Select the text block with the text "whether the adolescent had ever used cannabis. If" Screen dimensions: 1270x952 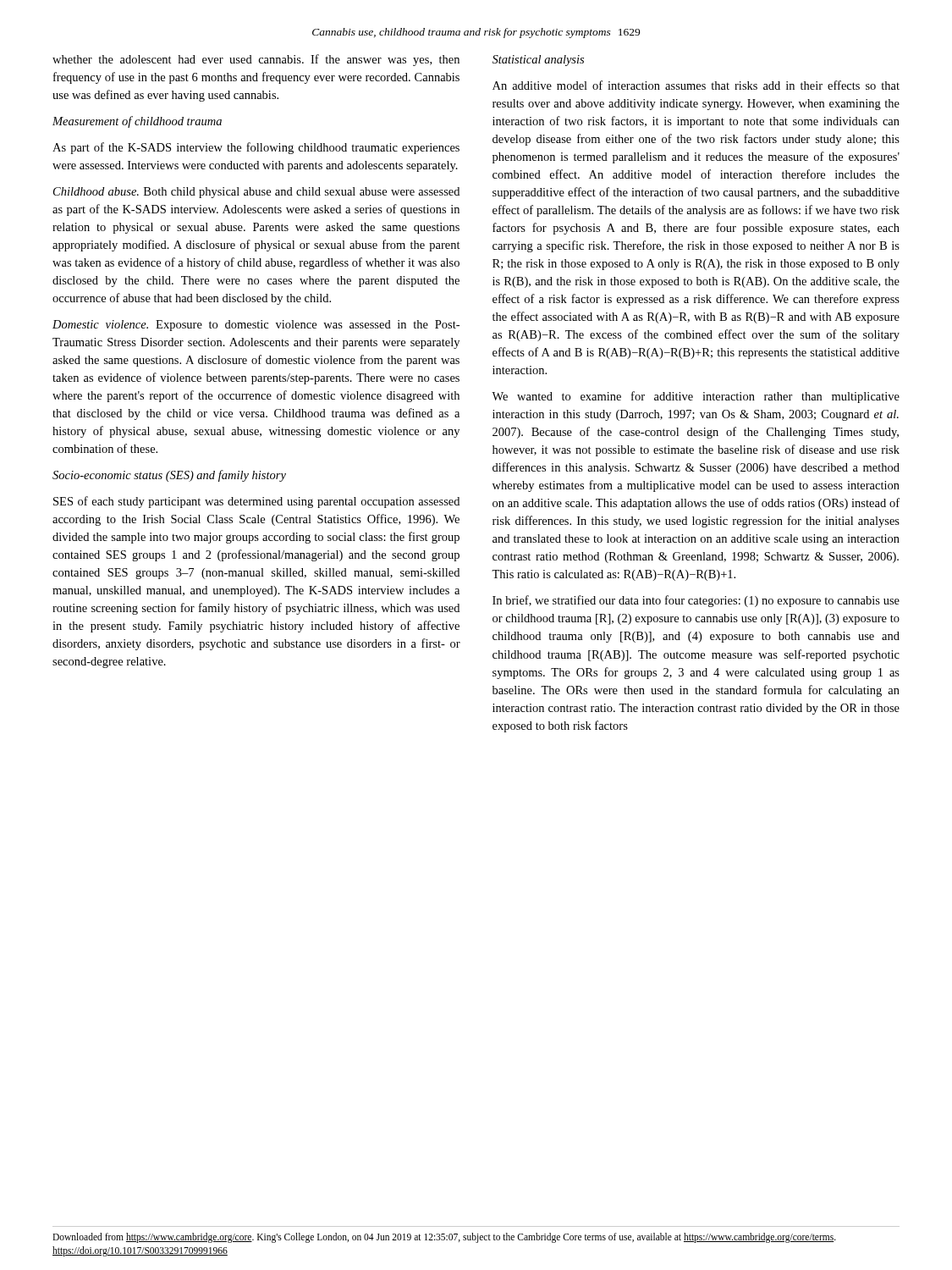coord(256,77)
